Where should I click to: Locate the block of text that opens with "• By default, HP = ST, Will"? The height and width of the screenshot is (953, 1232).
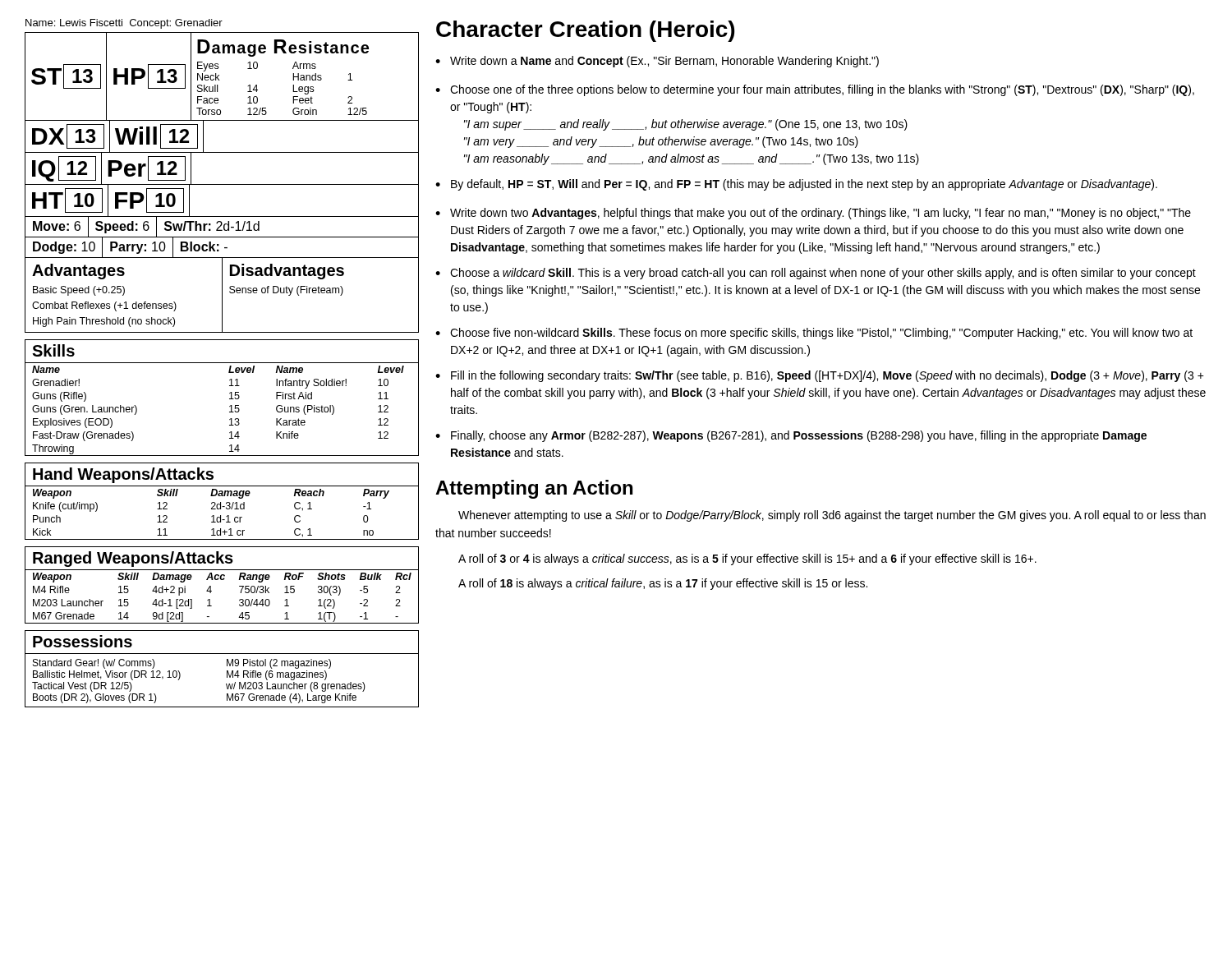click(821, 186)
